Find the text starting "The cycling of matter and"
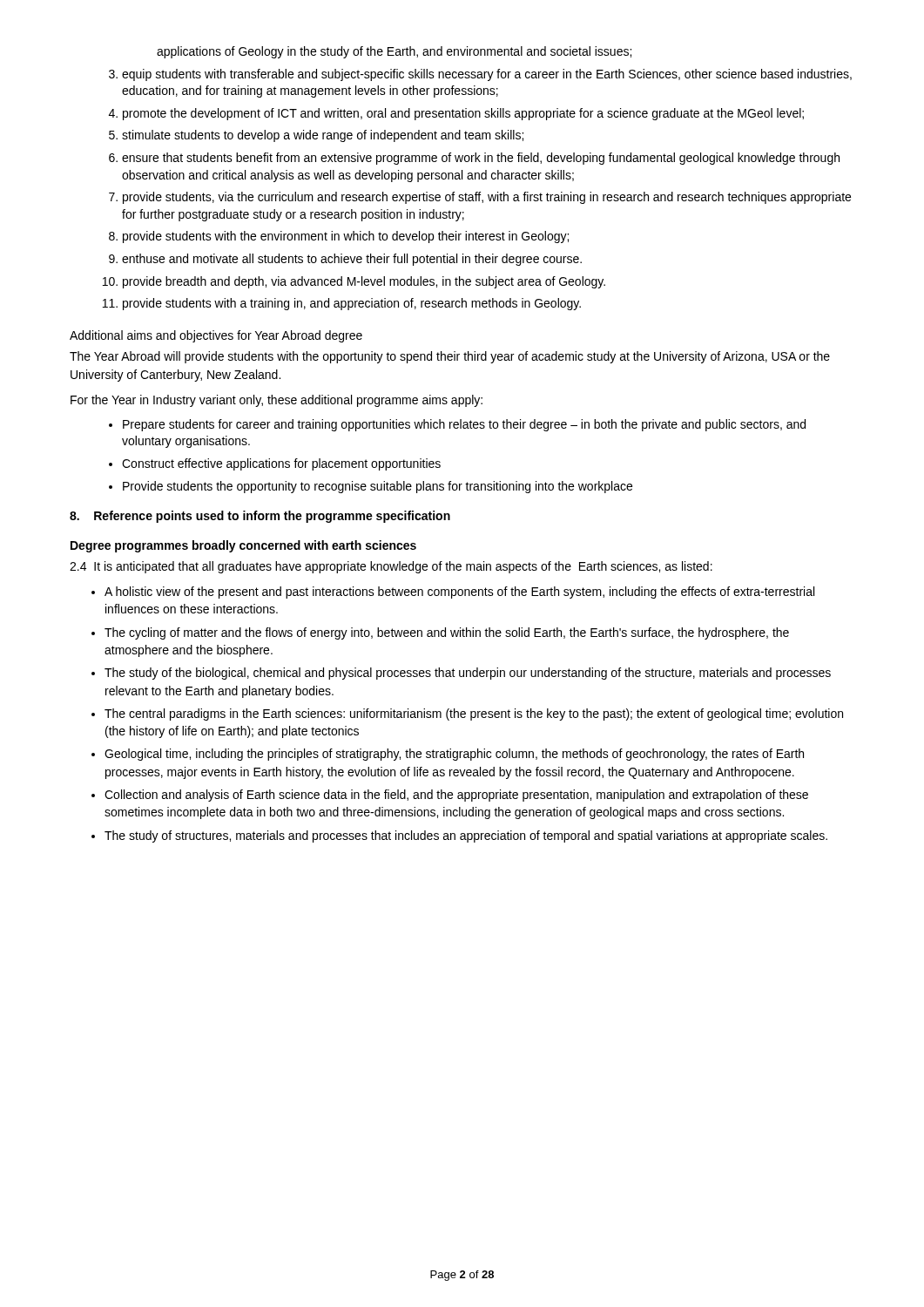The width and height of the screenshot is (924, 1307). 447,641
